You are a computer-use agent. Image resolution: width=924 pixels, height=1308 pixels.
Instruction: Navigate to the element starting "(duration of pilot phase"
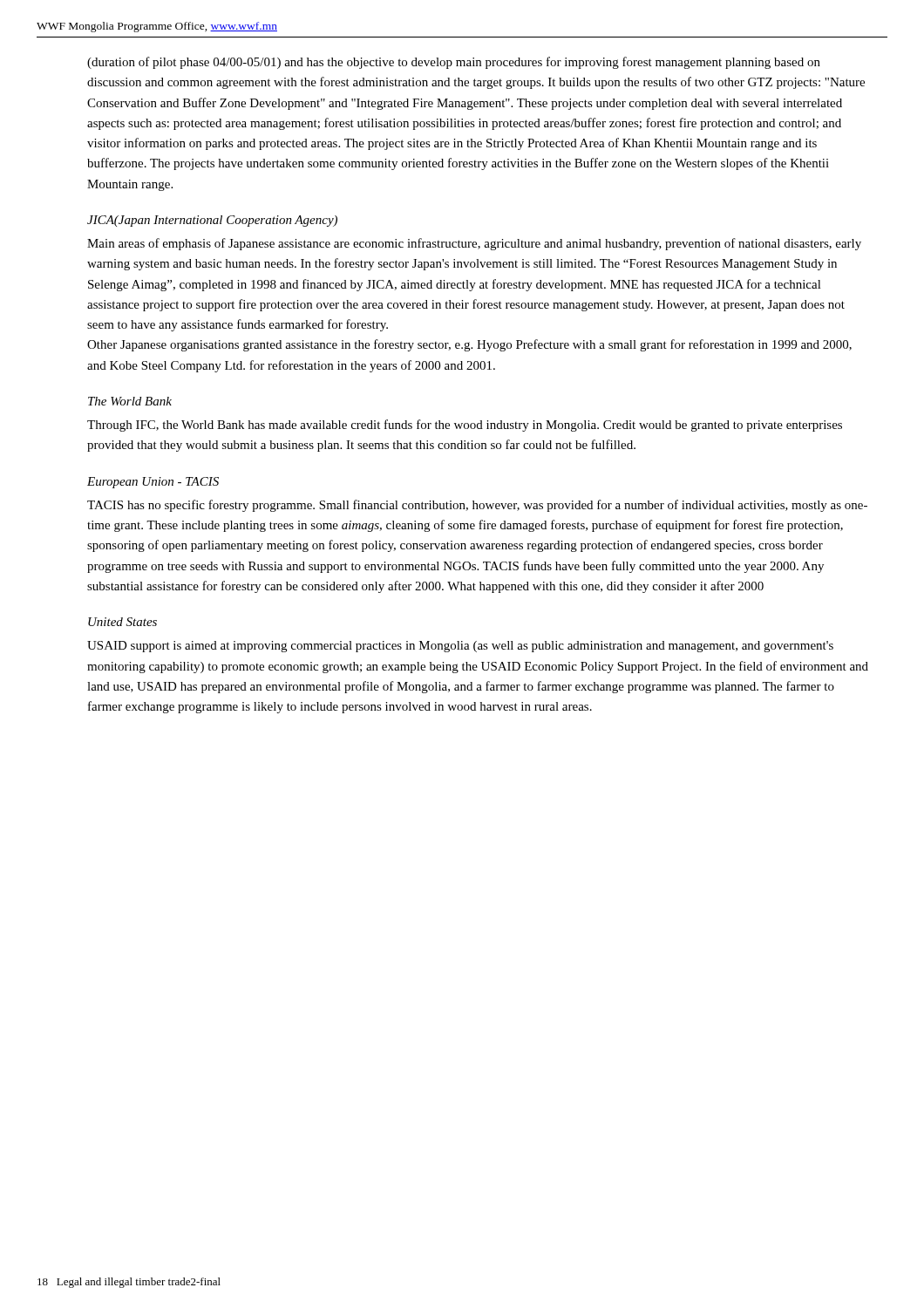point(476,123)
